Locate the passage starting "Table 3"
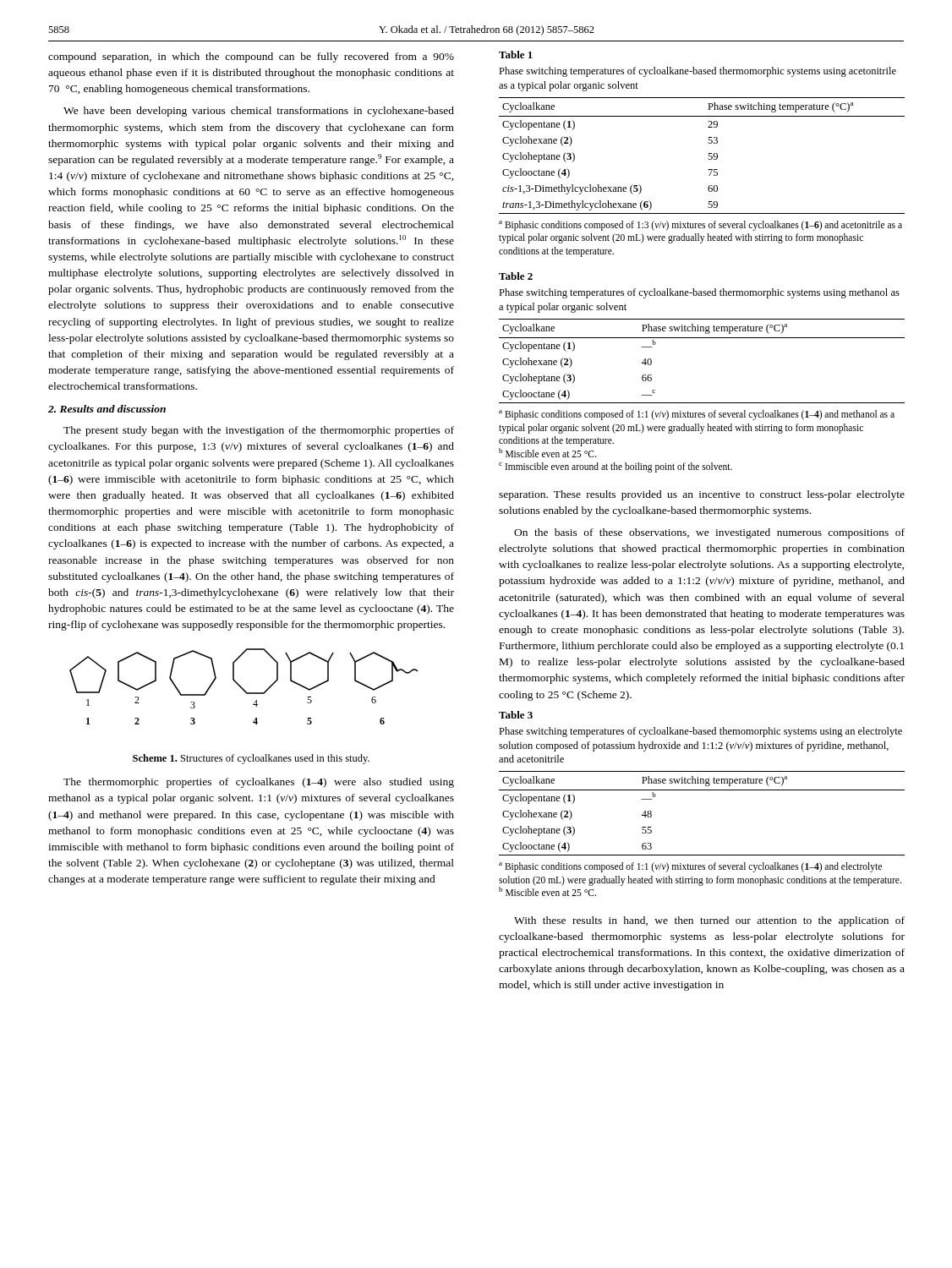The width and height of the screenshot is (952, 1268). pyautogui.click(x=516, y=714)
